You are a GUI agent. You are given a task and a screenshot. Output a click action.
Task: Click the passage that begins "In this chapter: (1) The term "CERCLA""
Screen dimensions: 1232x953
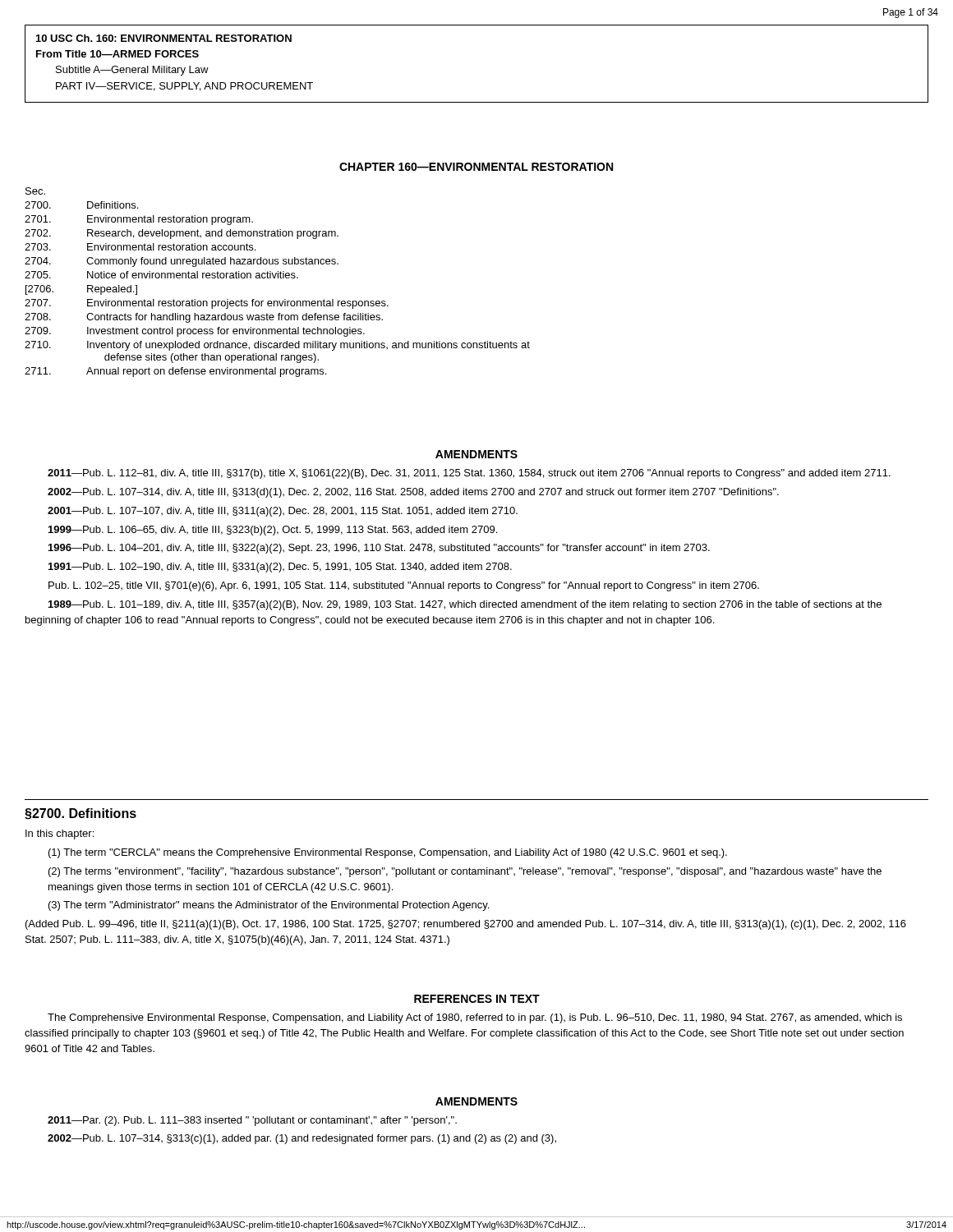tap(60, 834)
